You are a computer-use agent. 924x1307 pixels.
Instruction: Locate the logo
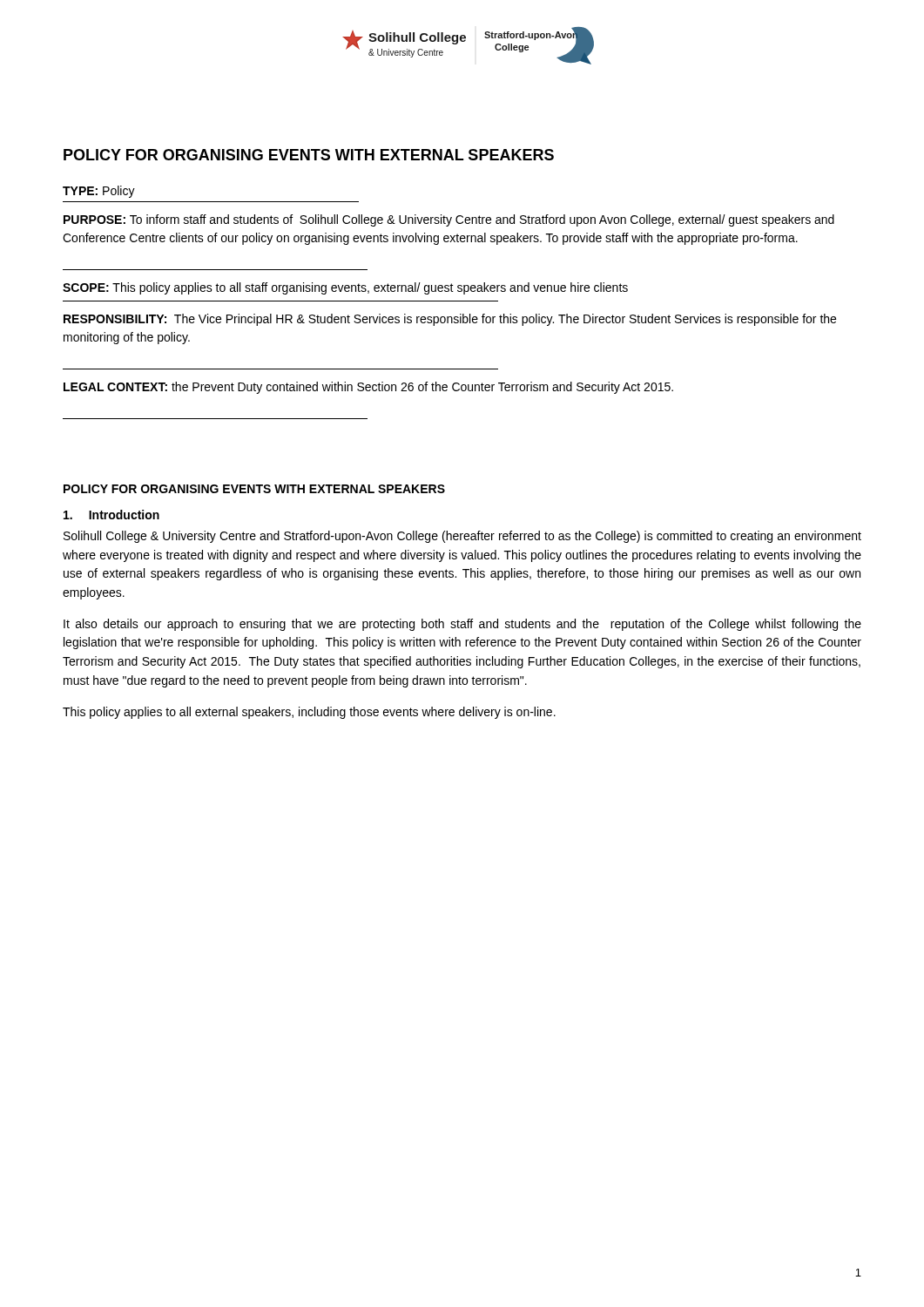click(462, 49)
